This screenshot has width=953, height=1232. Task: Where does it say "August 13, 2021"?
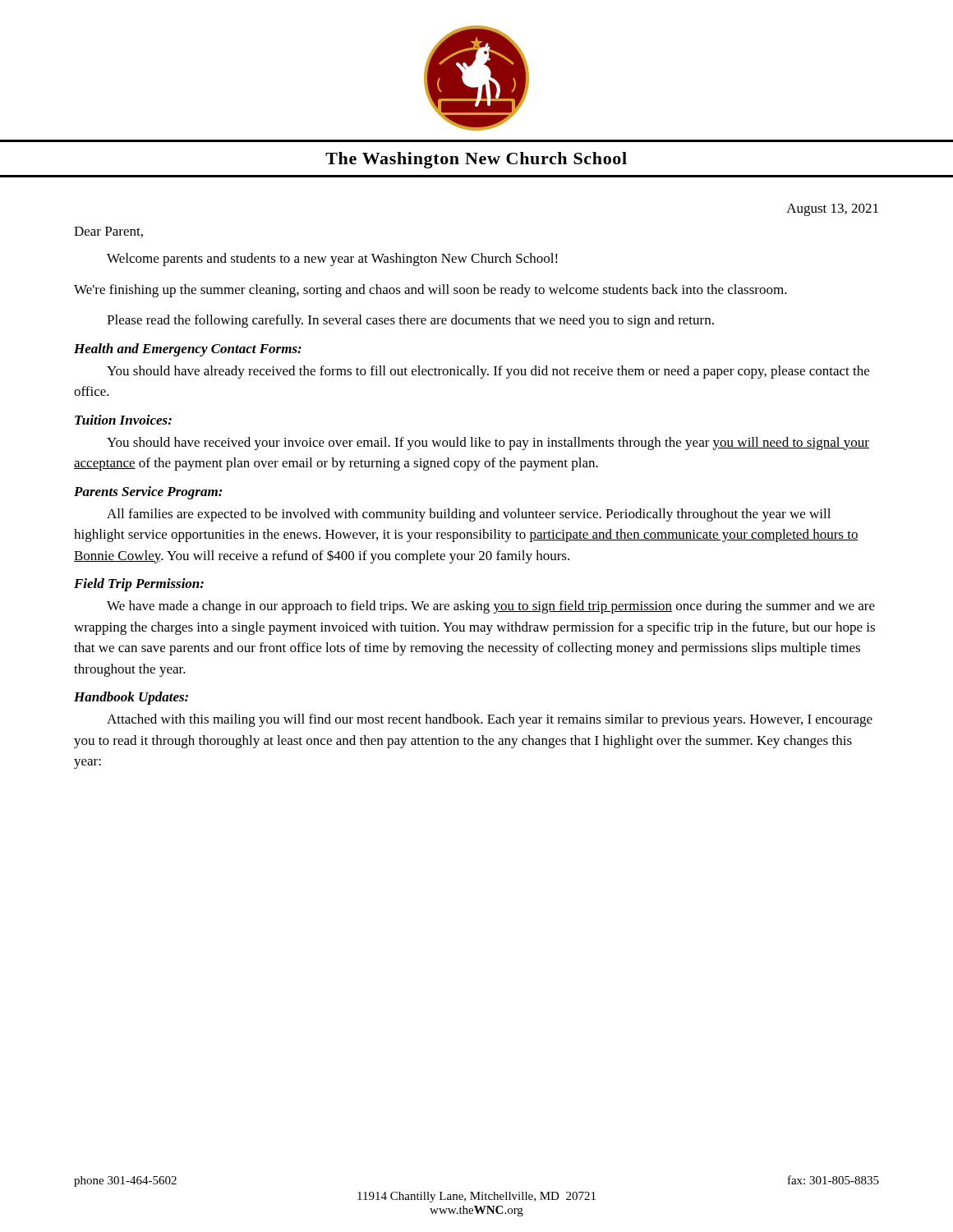pyautogui.click(x=833, y=208)
